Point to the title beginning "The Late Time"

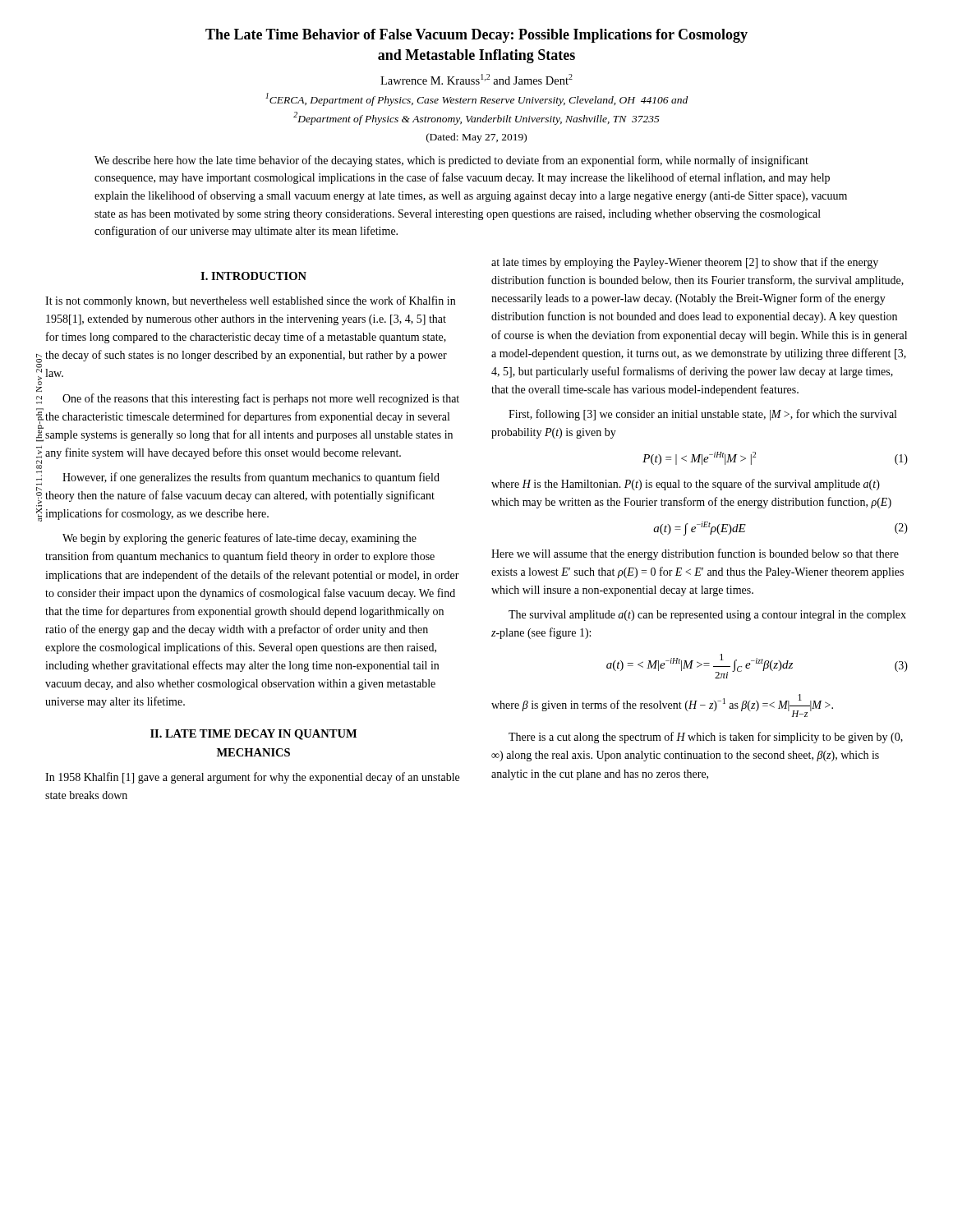coord(476,45)
